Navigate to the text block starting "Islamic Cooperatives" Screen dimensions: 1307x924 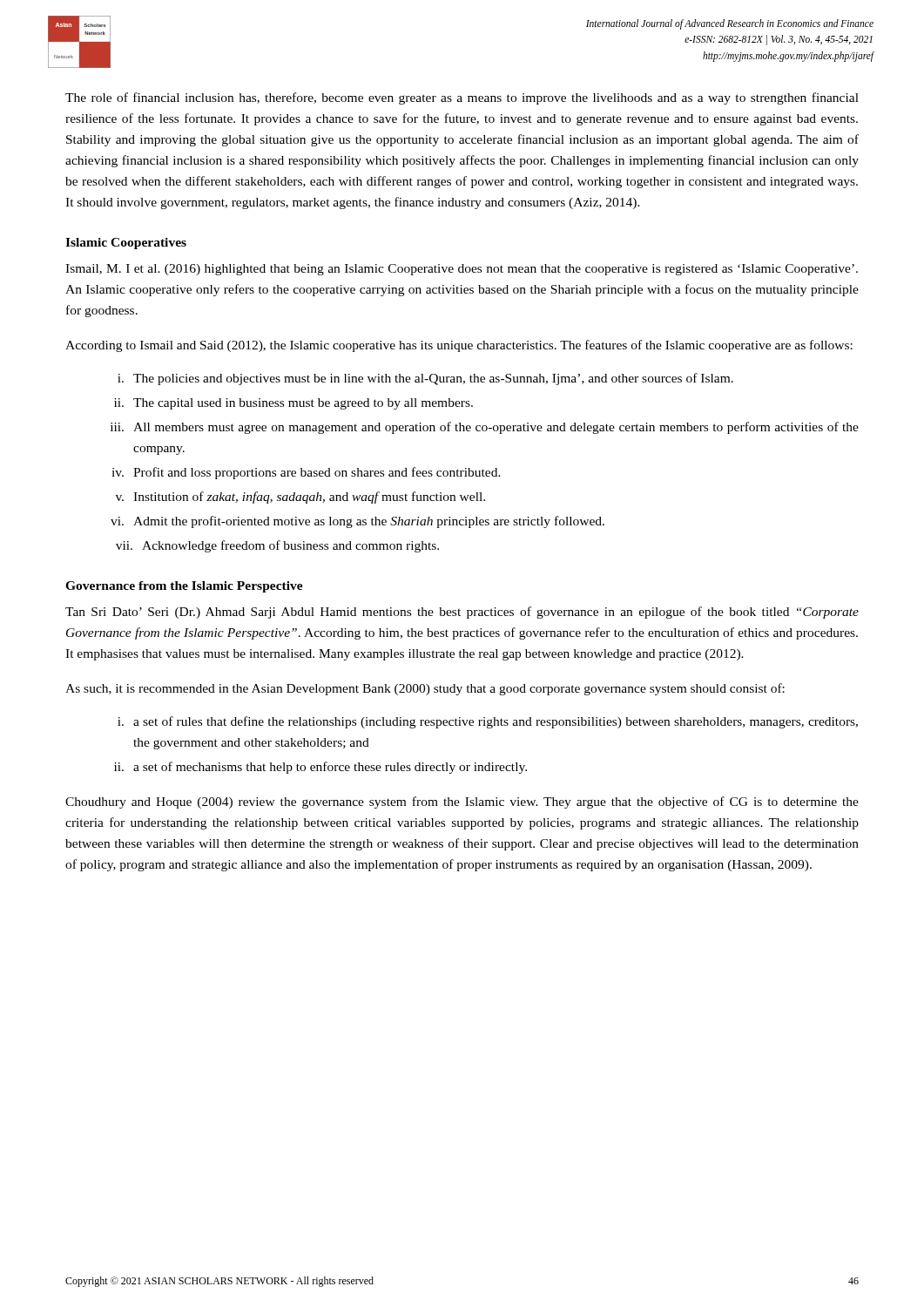point(126,242)
